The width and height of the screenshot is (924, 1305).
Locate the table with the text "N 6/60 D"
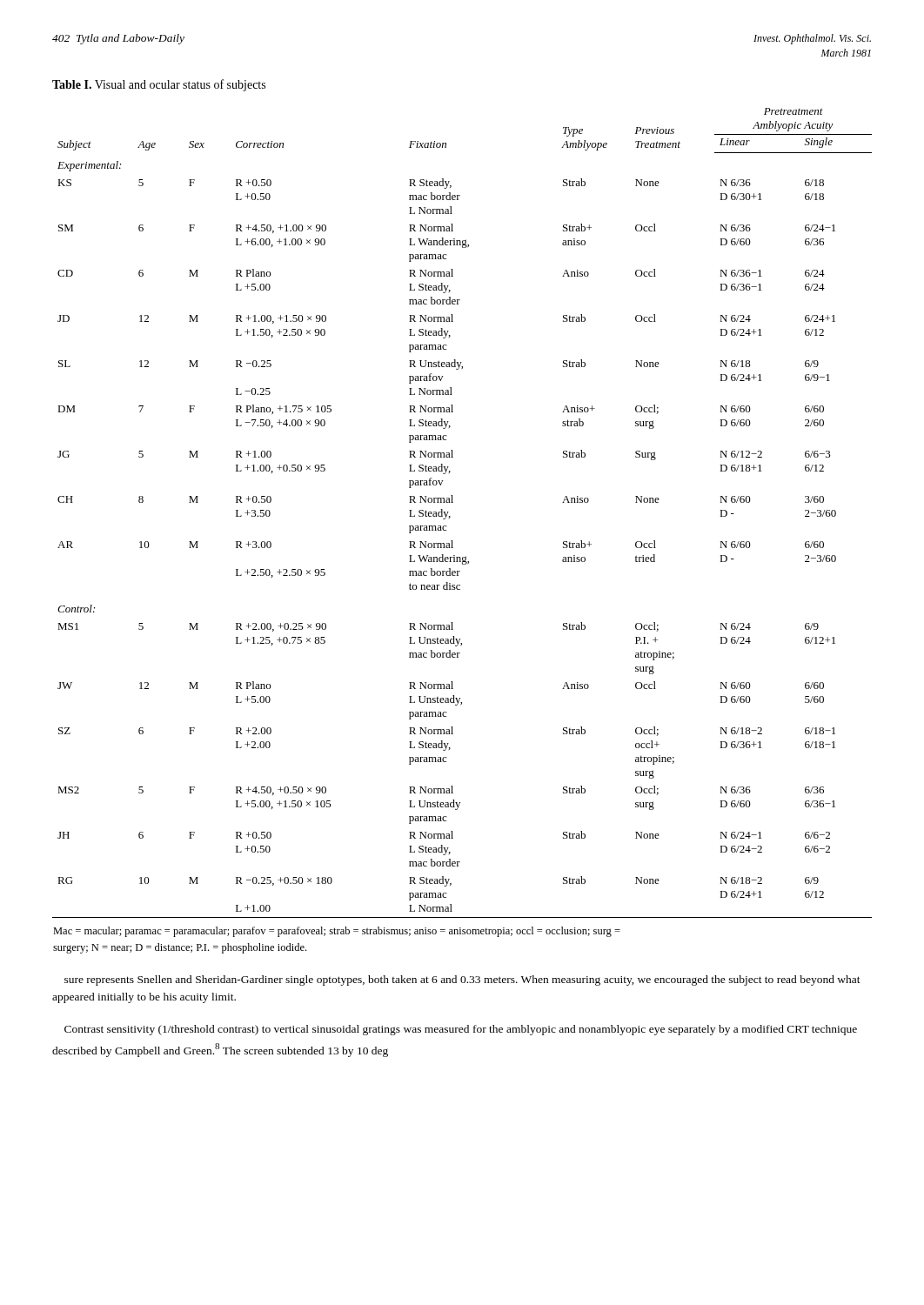click(462, 528)
